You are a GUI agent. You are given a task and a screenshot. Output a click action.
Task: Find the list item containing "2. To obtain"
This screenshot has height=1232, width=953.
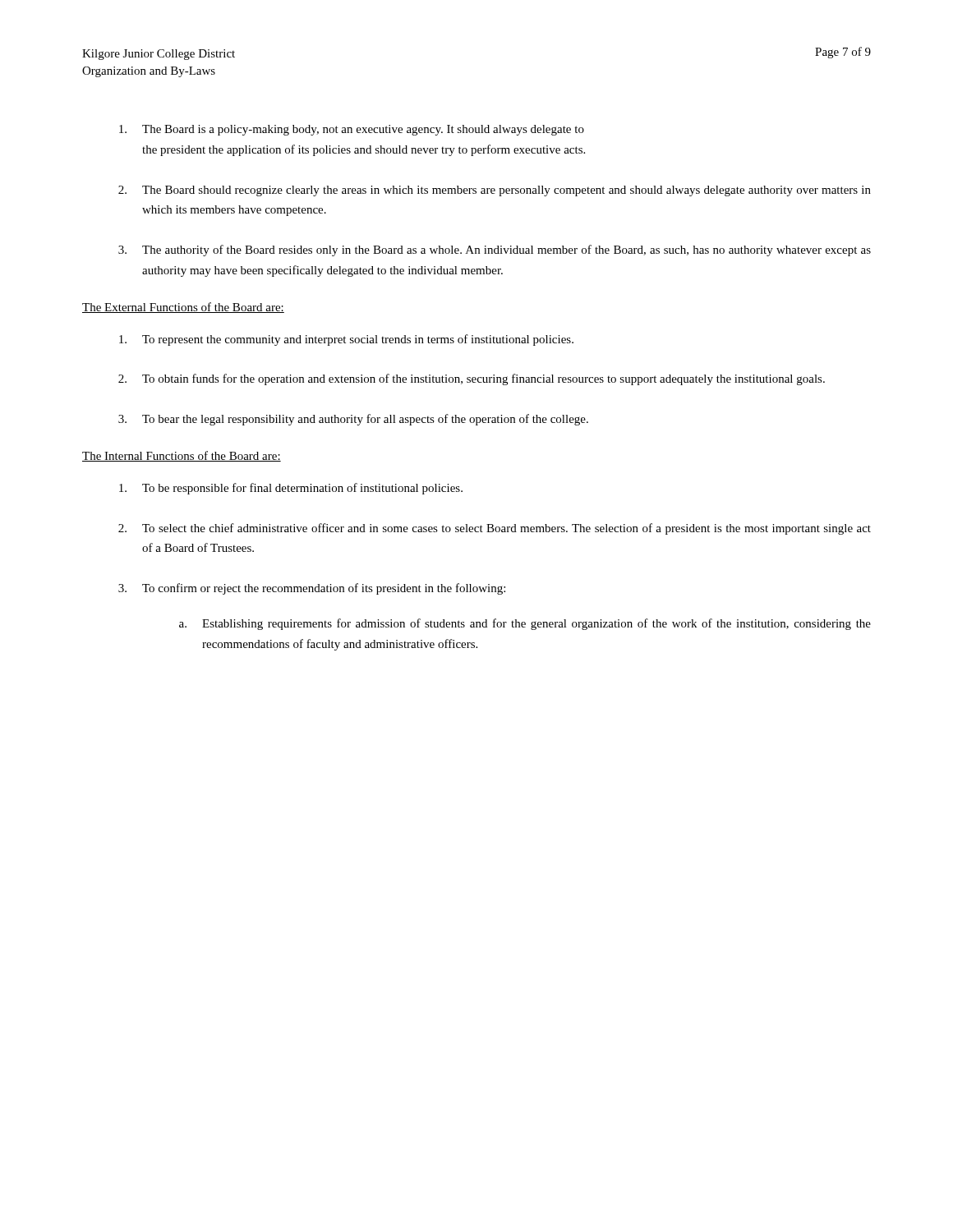(x=476, y=379)
